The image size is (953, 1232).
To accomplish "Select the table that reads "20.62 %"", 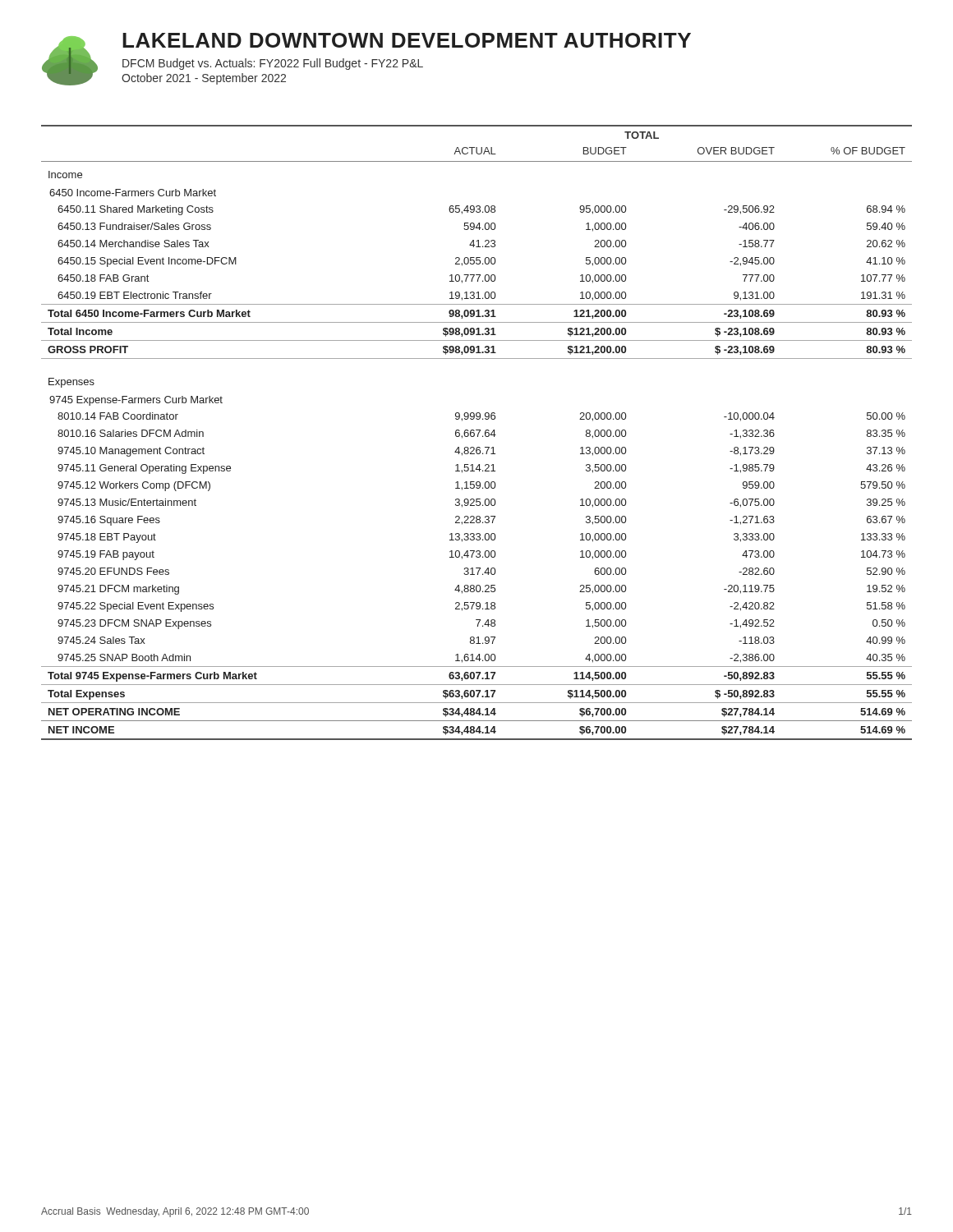I will [x=476, y=432].
